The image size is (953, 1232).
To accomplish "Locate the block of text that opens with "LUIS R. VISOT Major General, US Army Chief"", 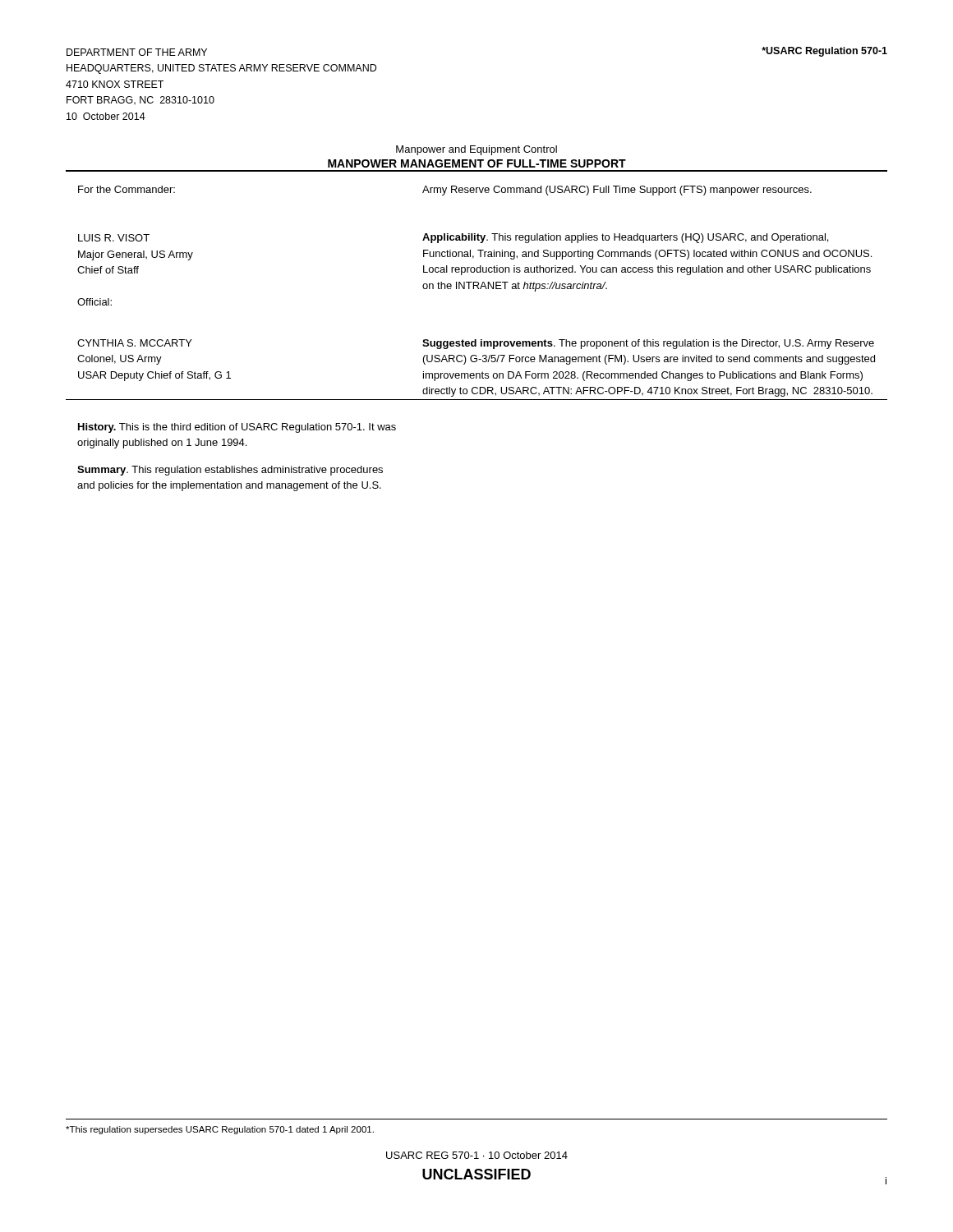I will (135, 270).
